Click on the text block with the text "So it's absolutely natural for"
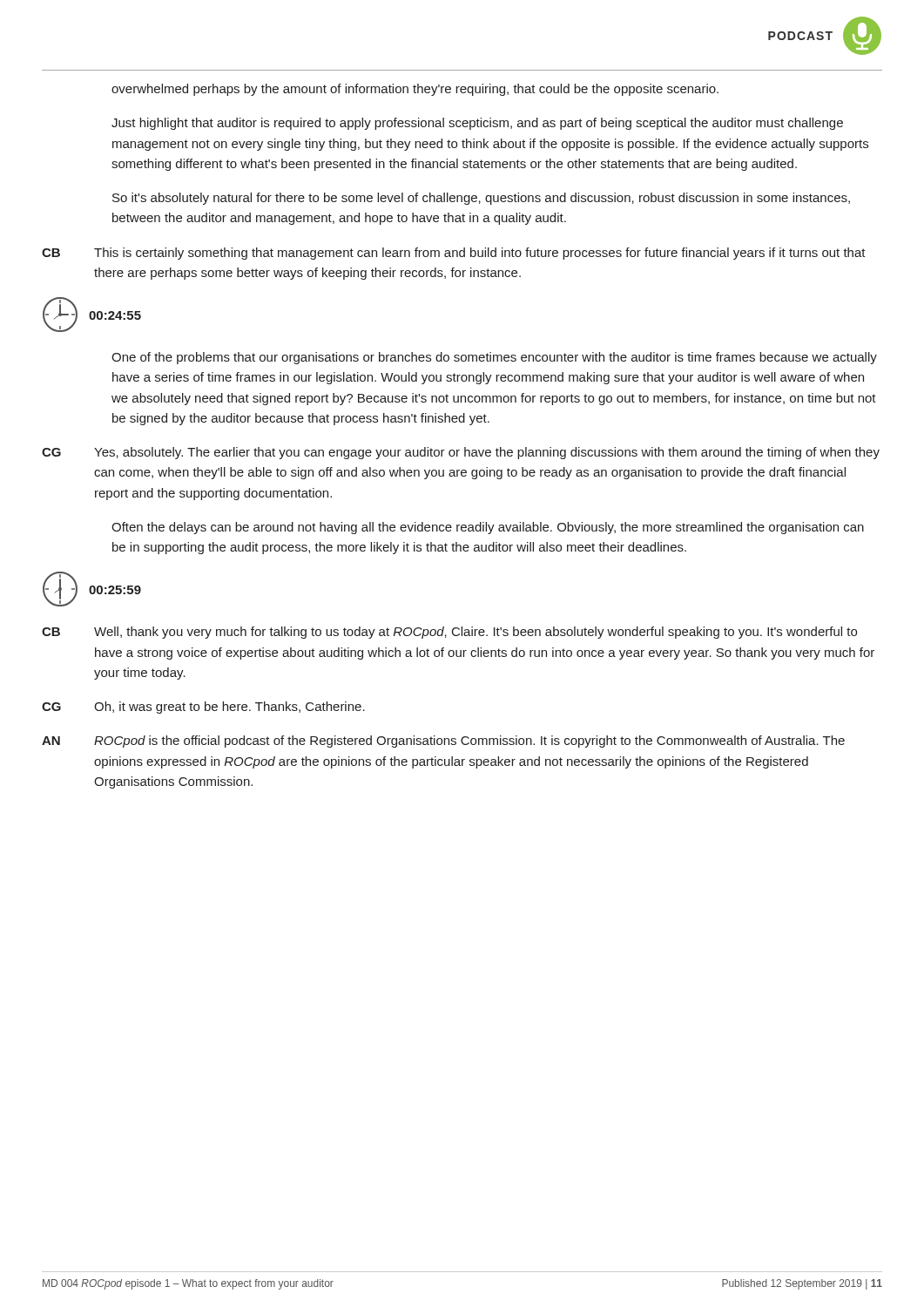The height and width of the screenshot is (1307, 924). 481,207
